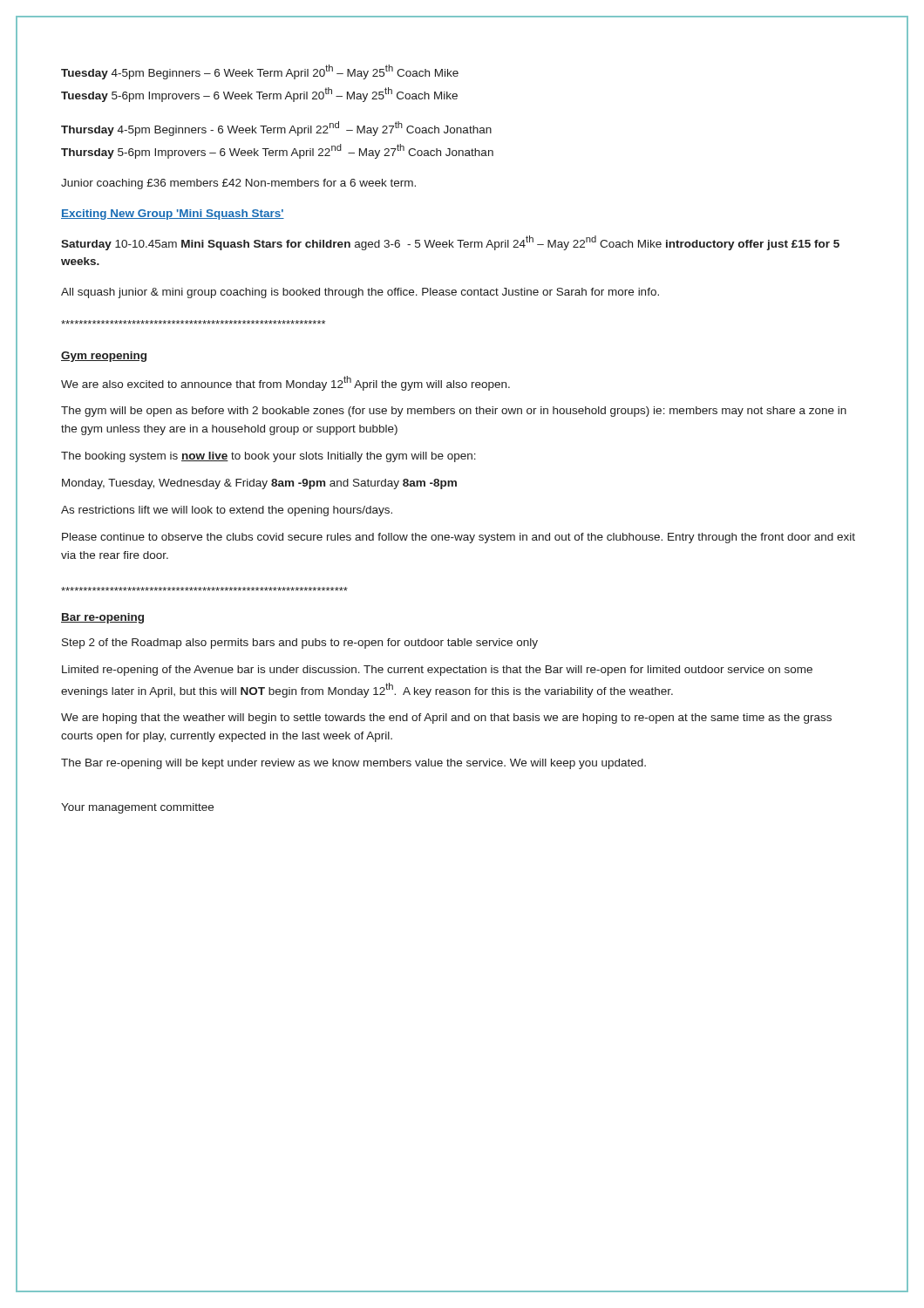
Task: Locate the section header containing "Exciting New Group 'Mini Squash Stars'"
Action: (x=172, y=213)
